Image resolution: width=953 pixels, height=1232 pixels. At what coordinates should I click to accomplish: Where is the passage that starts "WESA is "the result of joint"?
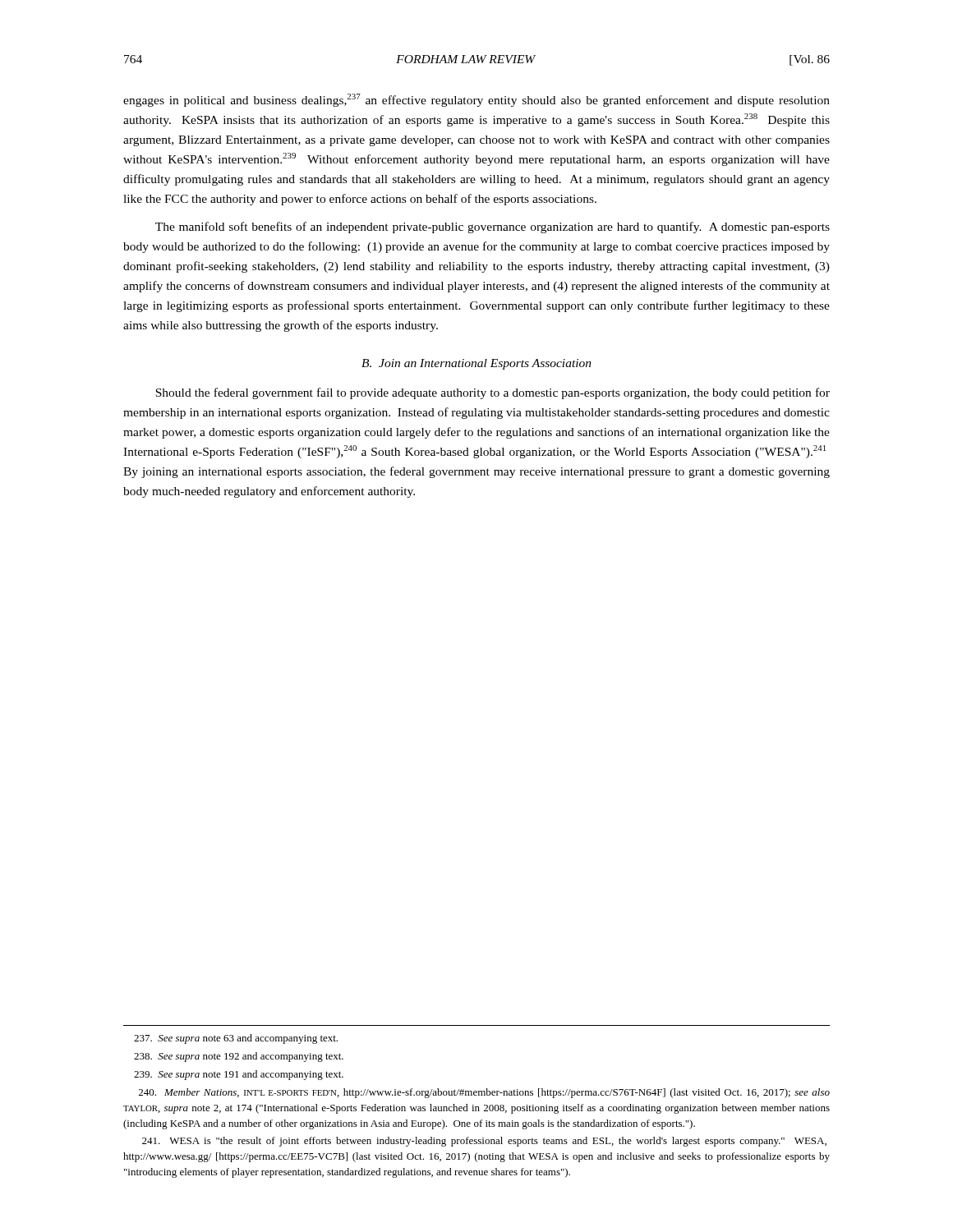coord(476,1157)
